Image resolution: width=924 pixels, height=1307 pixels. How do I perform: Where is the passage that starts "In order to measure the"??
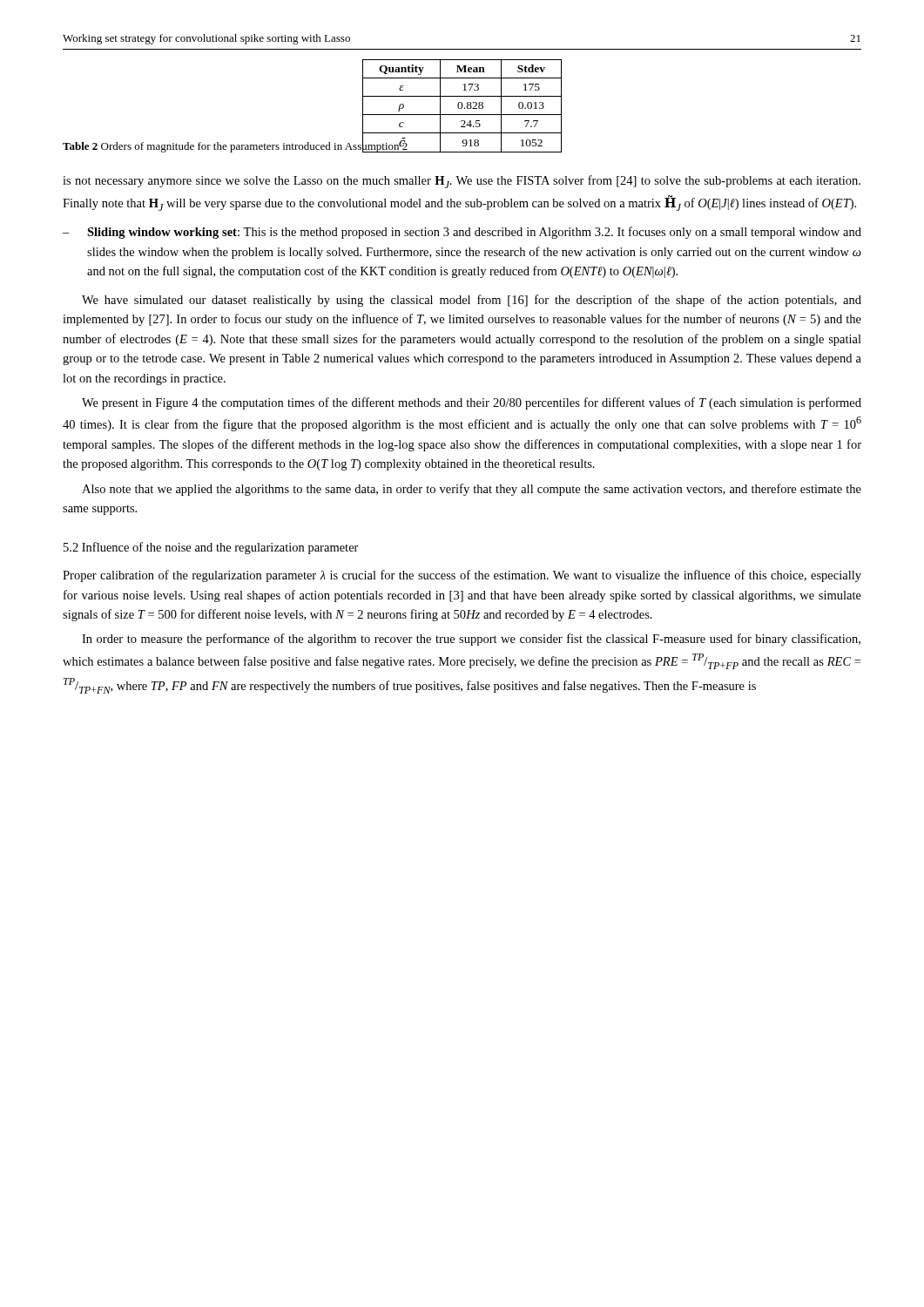(x=462, y=664)
